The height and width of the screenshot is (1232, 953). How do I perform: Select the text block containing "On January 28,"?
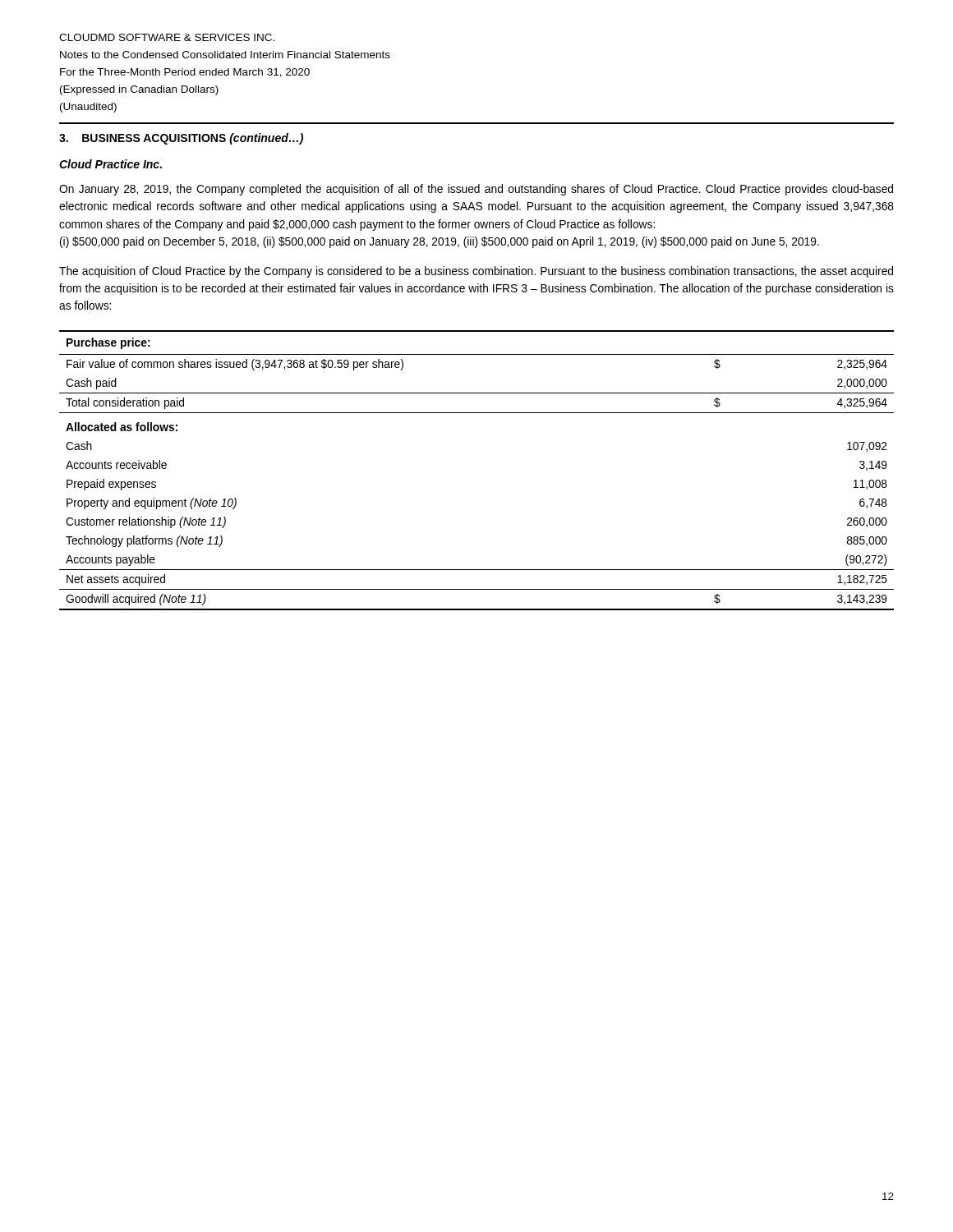[x=476, y=216]
